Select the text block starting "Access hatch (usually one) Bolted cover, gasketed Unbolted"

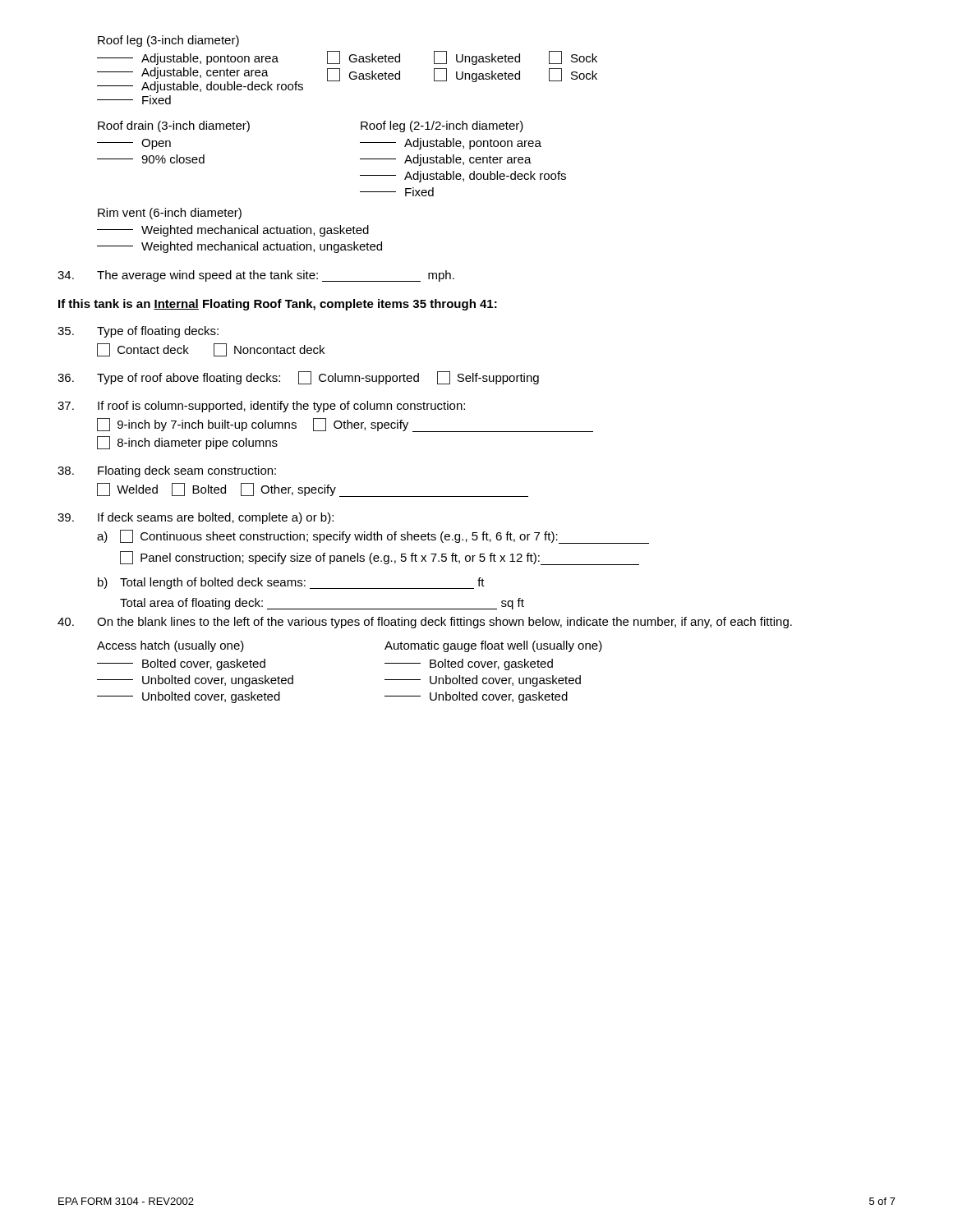166,645
